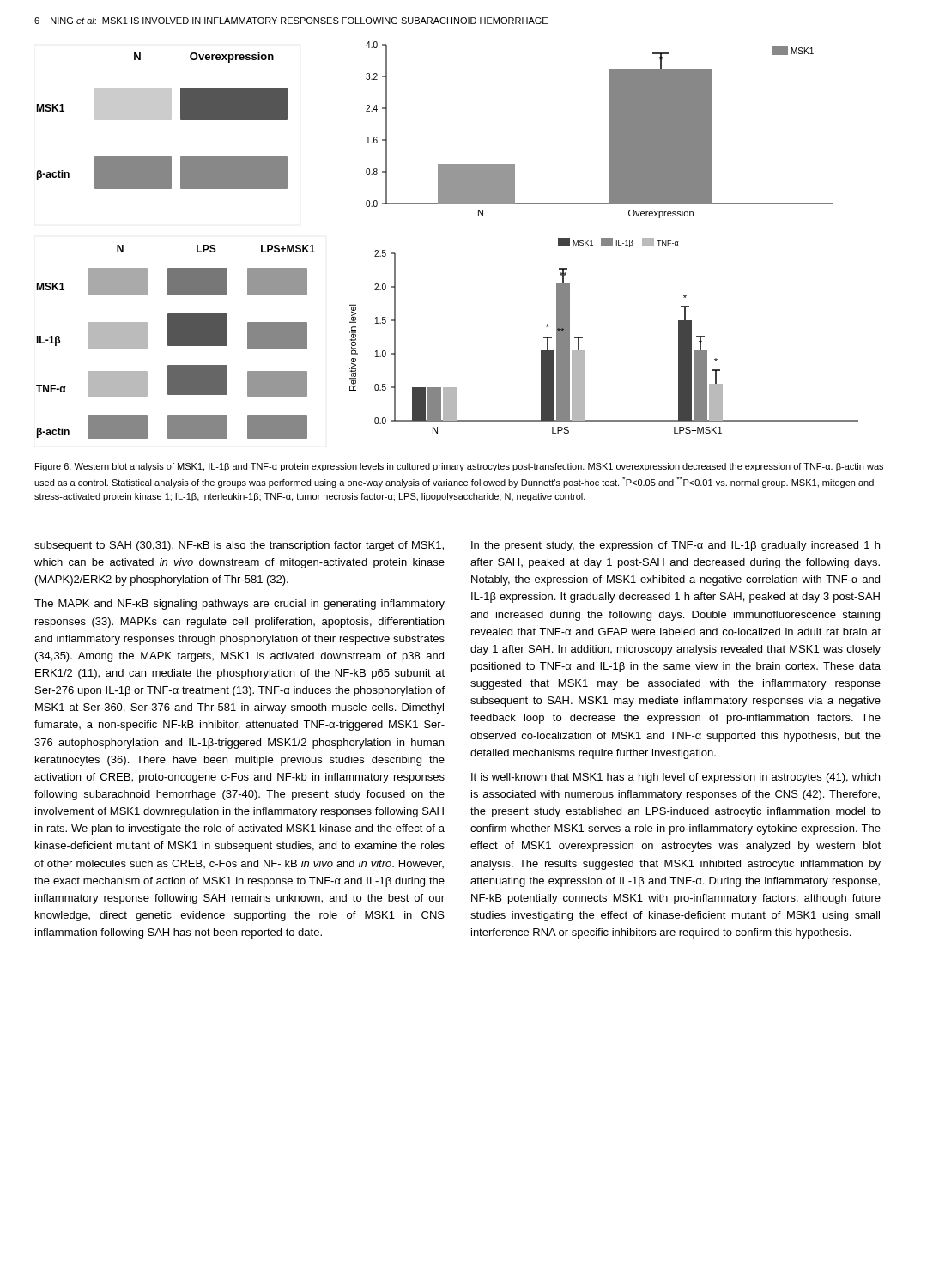
Task: Where is the passage that starts "In the present study, the expression"?
Action: coord(675,649)
